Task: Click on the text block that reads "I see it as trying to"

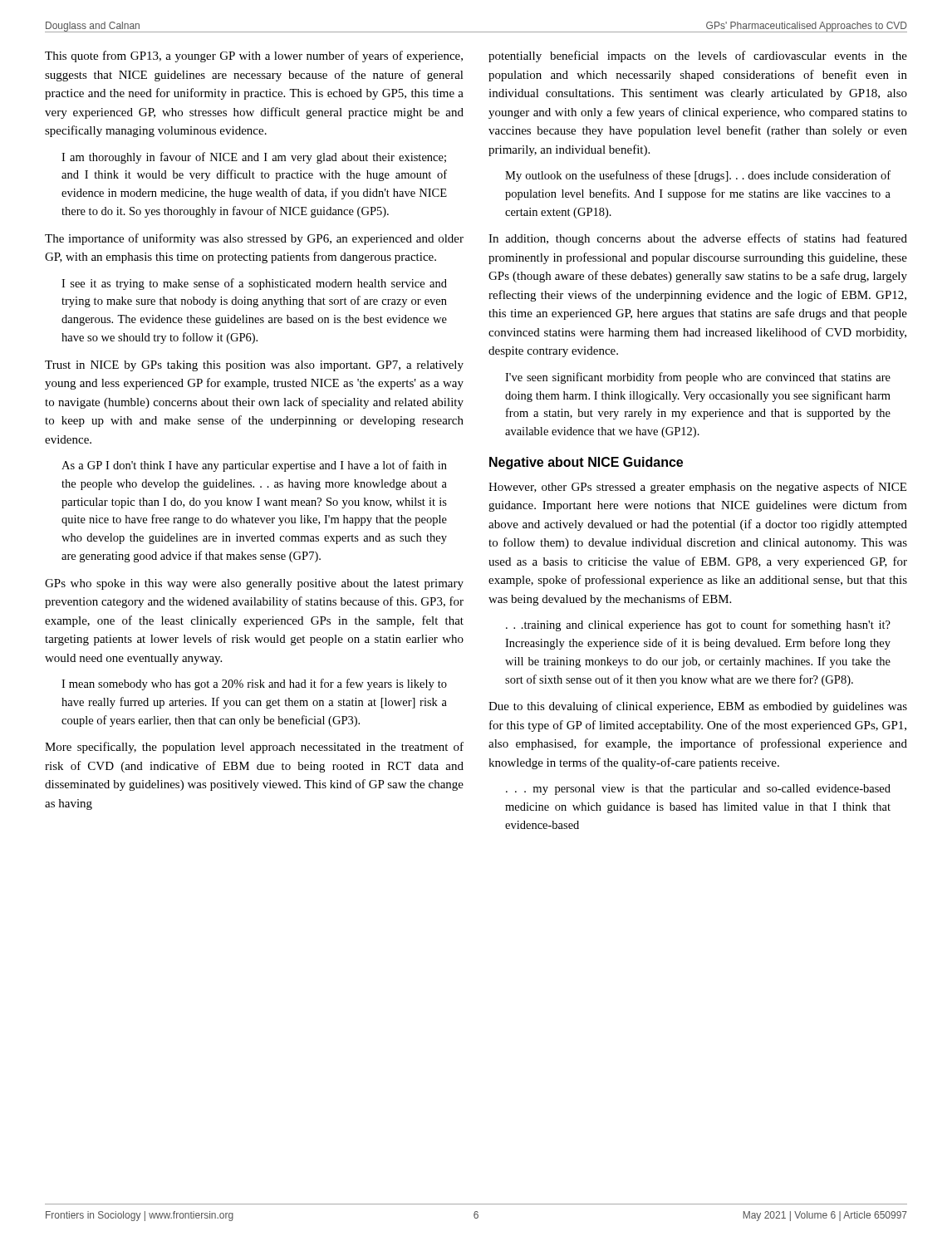Action: [x=254, y=311]
